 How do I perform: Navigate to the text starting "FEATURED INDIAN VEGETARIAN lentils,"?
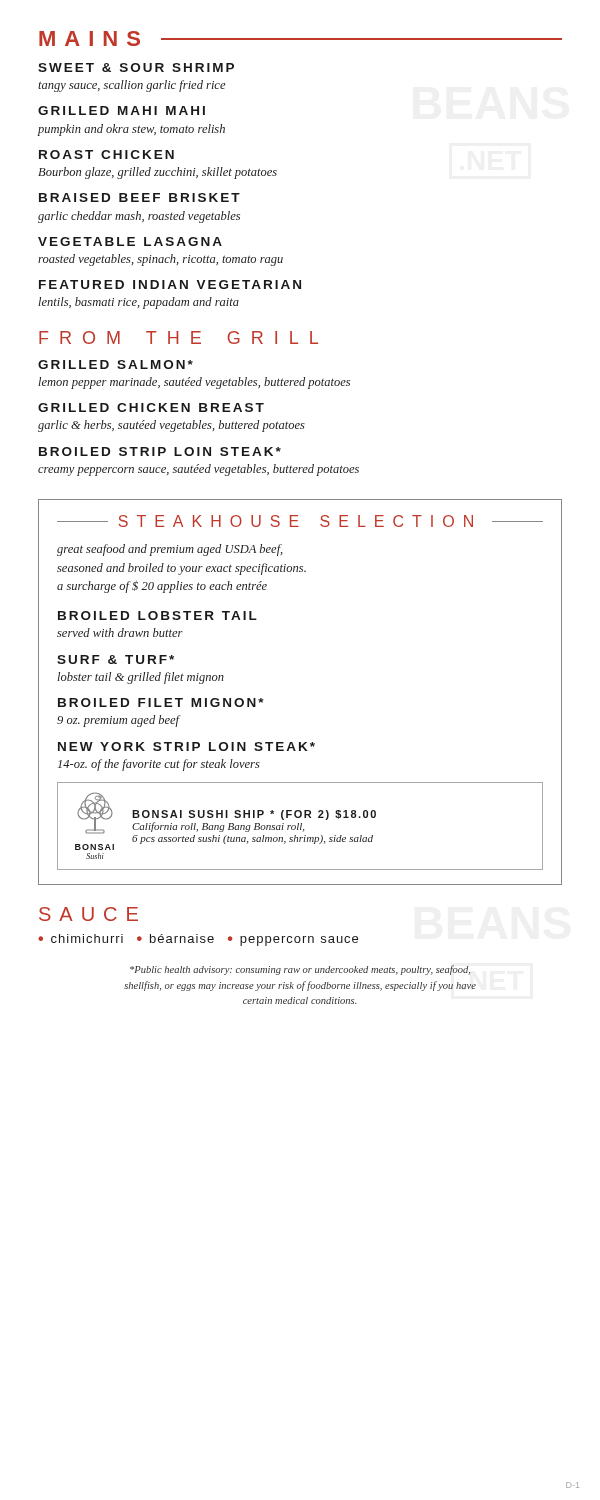click(x=300, y=294)
